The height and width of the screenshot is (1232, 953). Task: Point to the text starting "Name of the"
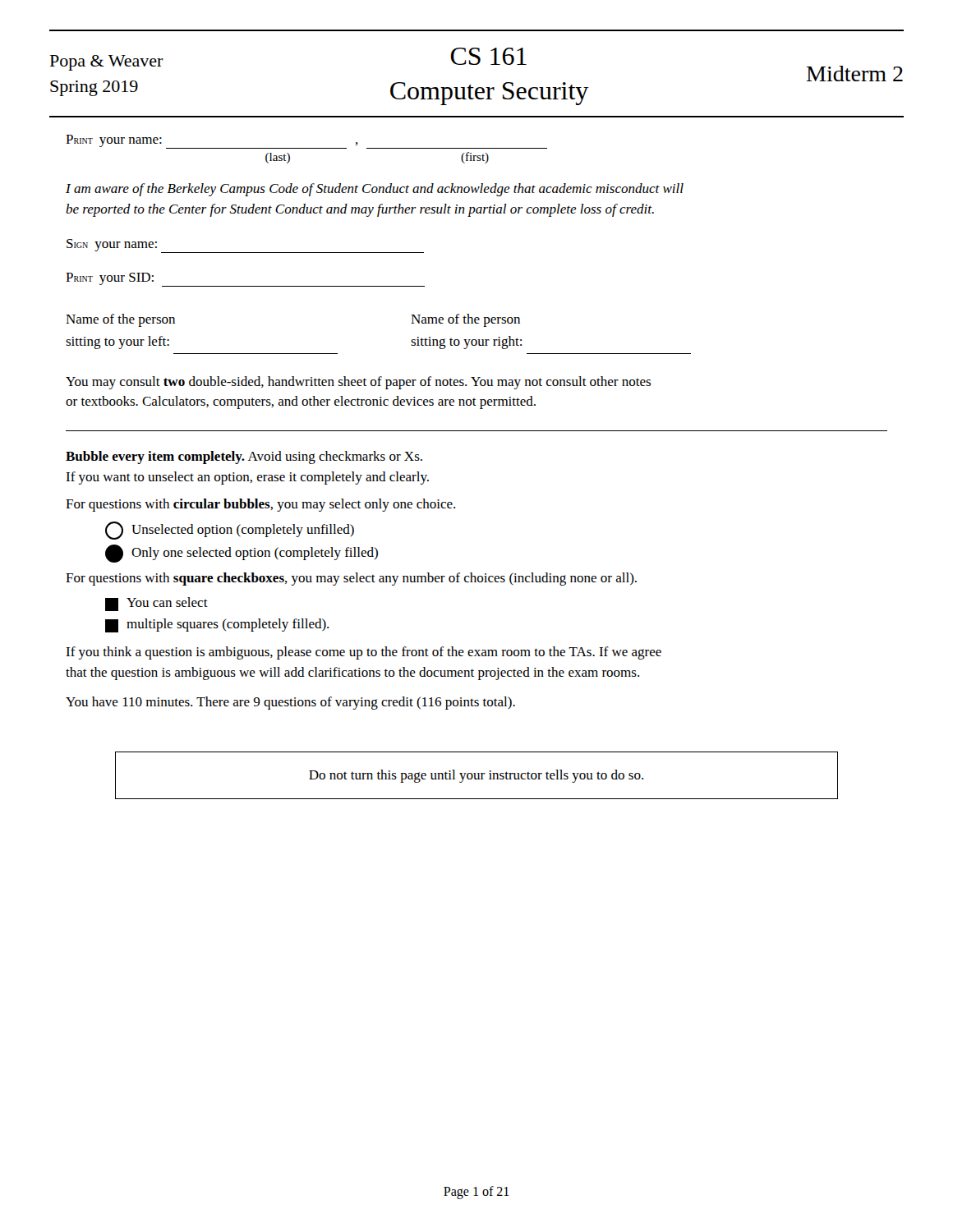476,331
